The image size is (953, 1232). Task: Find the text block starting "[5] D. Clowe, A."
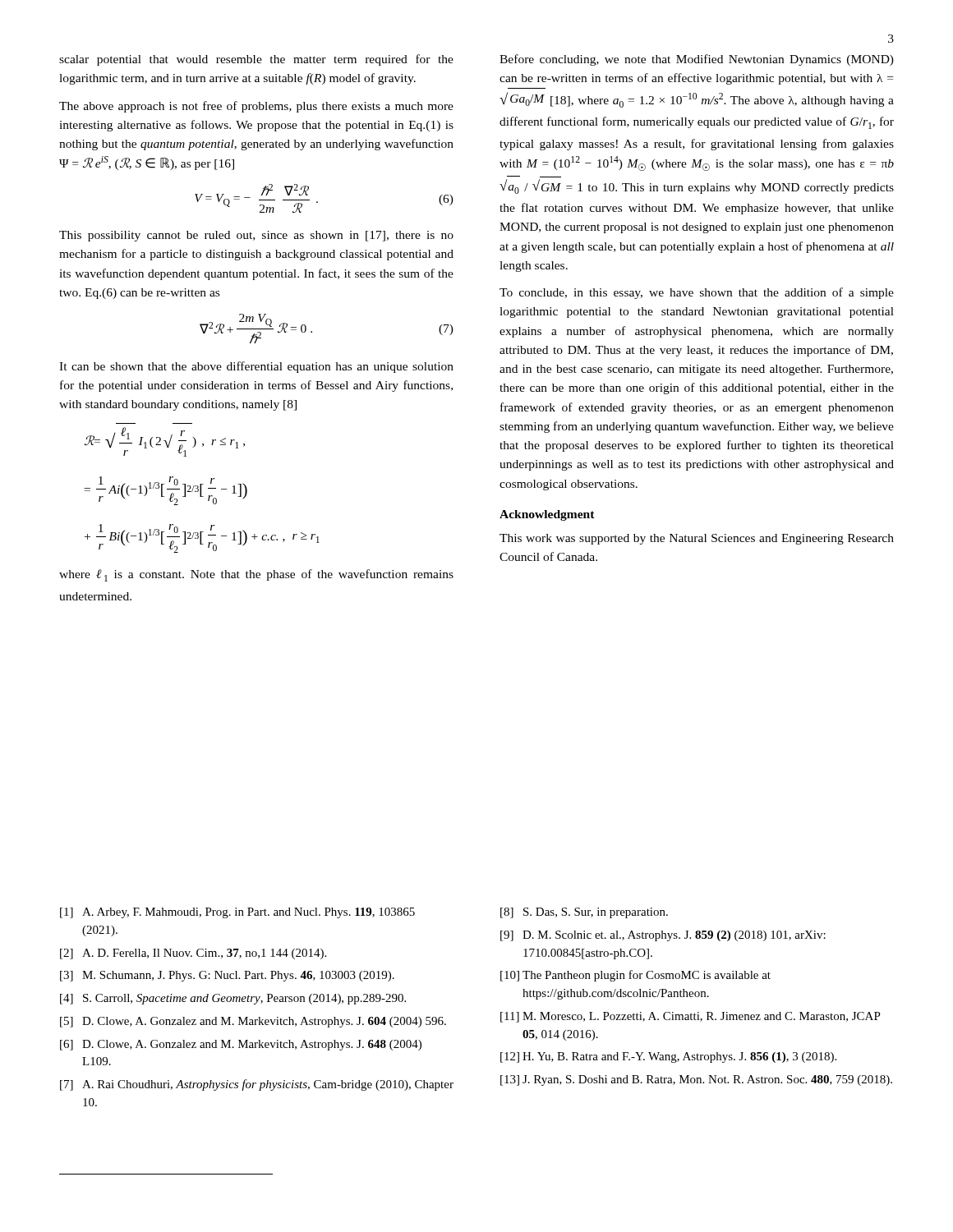253,1021
